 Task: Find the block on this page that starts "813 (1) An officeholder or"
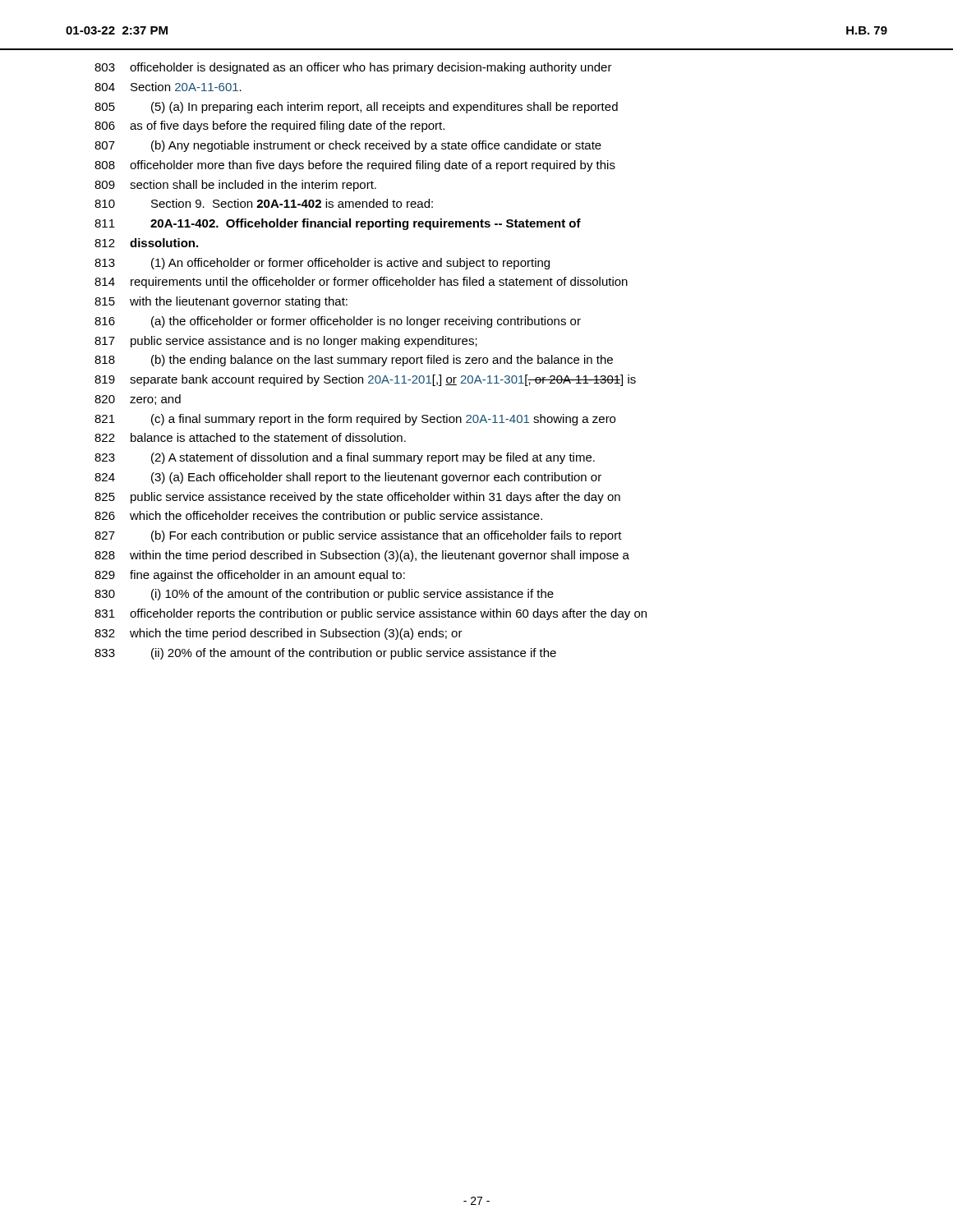pyautogui.click(x=476, y=262)
